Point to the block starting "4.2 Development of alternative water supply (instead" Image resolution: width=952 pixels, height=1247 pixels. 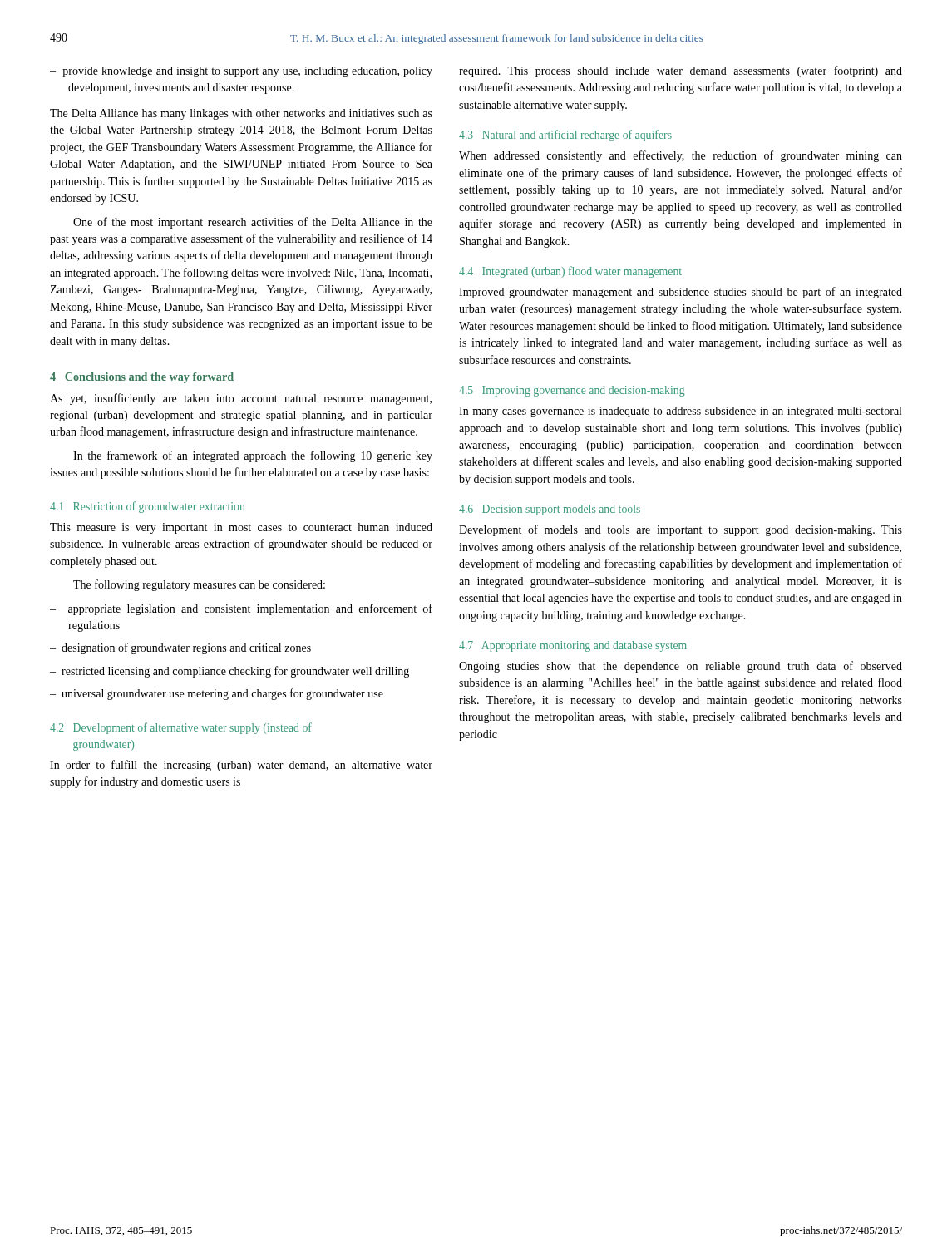[181, 736]
